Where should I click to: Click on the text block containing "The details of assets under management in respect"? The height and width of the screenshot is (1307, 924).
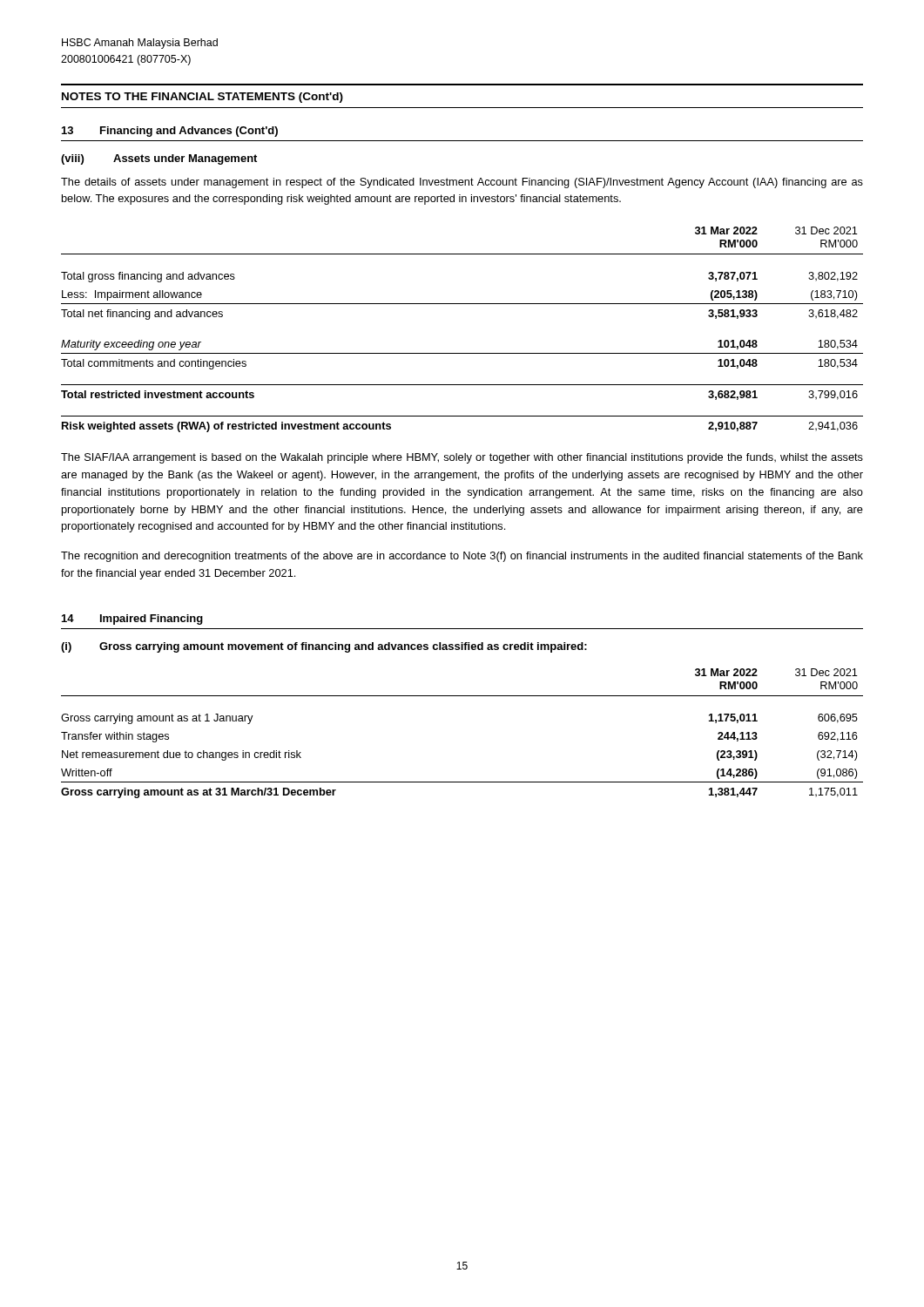pyautogui.click(x=462, y=190)
